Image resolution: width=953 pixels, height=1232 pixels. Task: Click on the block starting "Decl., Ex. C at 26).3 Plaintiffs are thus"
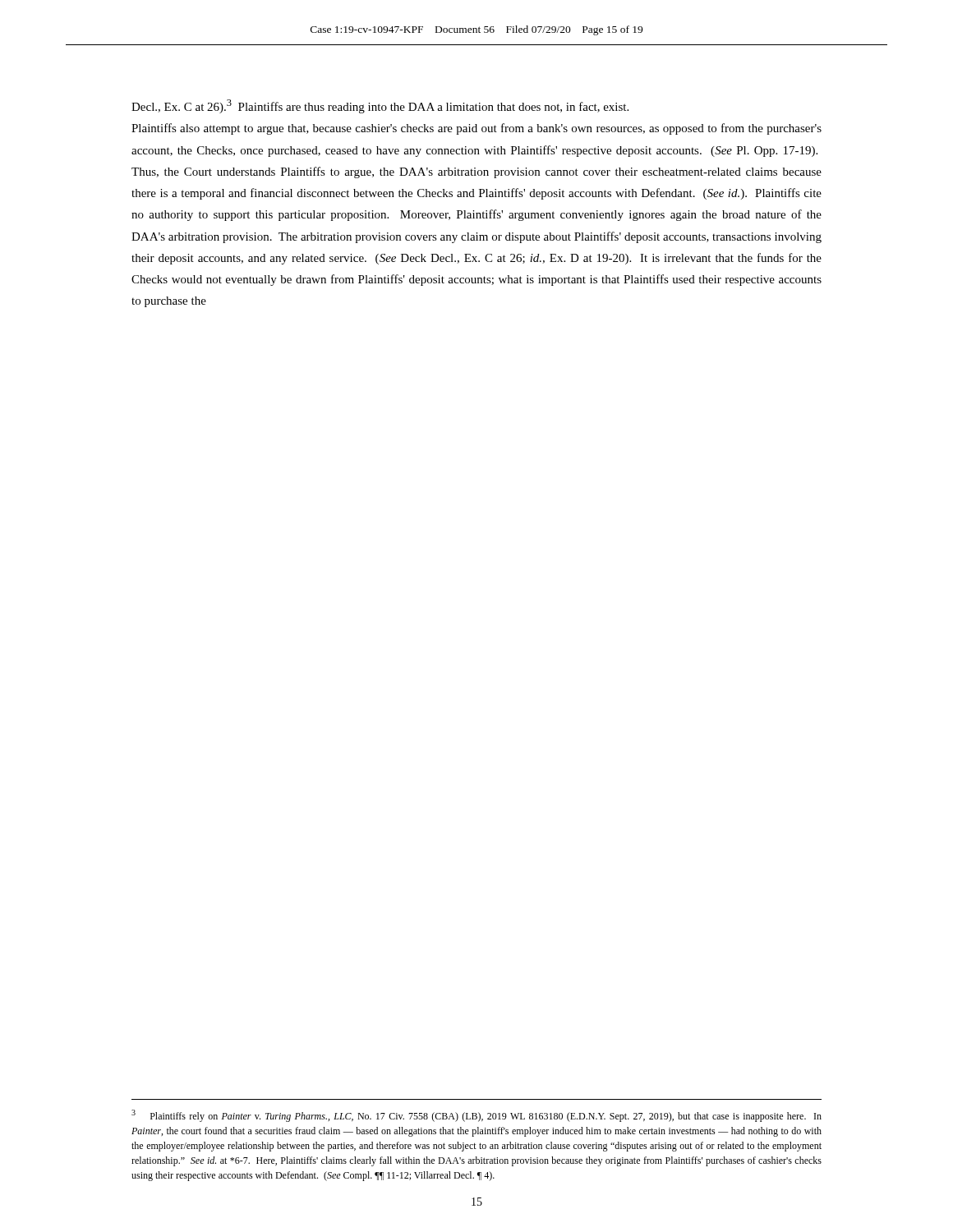476,106
